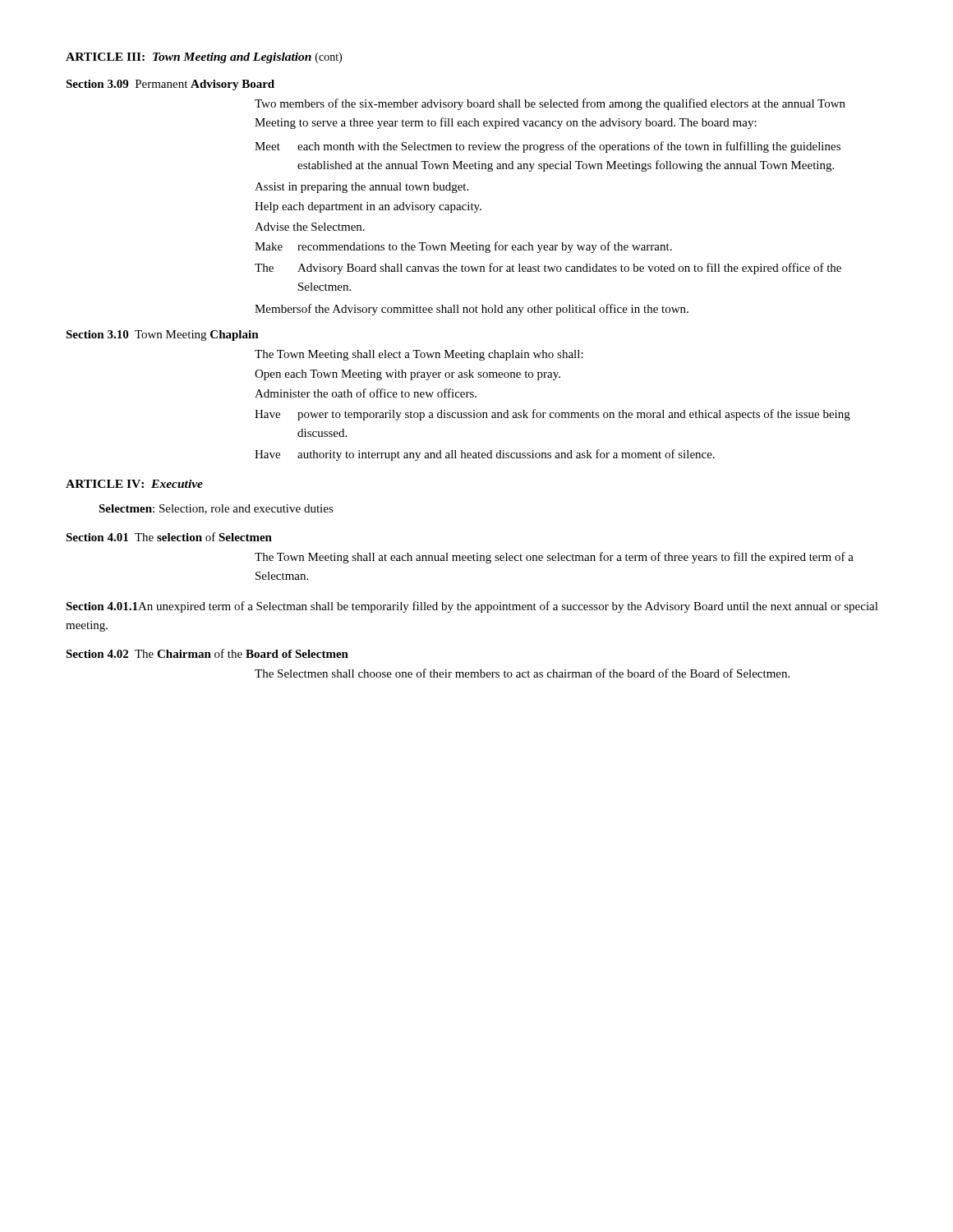Viewport: 953px width, 1232px height.
Task: Find the text block starting "The Town Meeting shall elect a Town Meeting"
Action: pyautogui.click(x=419, y=354)
